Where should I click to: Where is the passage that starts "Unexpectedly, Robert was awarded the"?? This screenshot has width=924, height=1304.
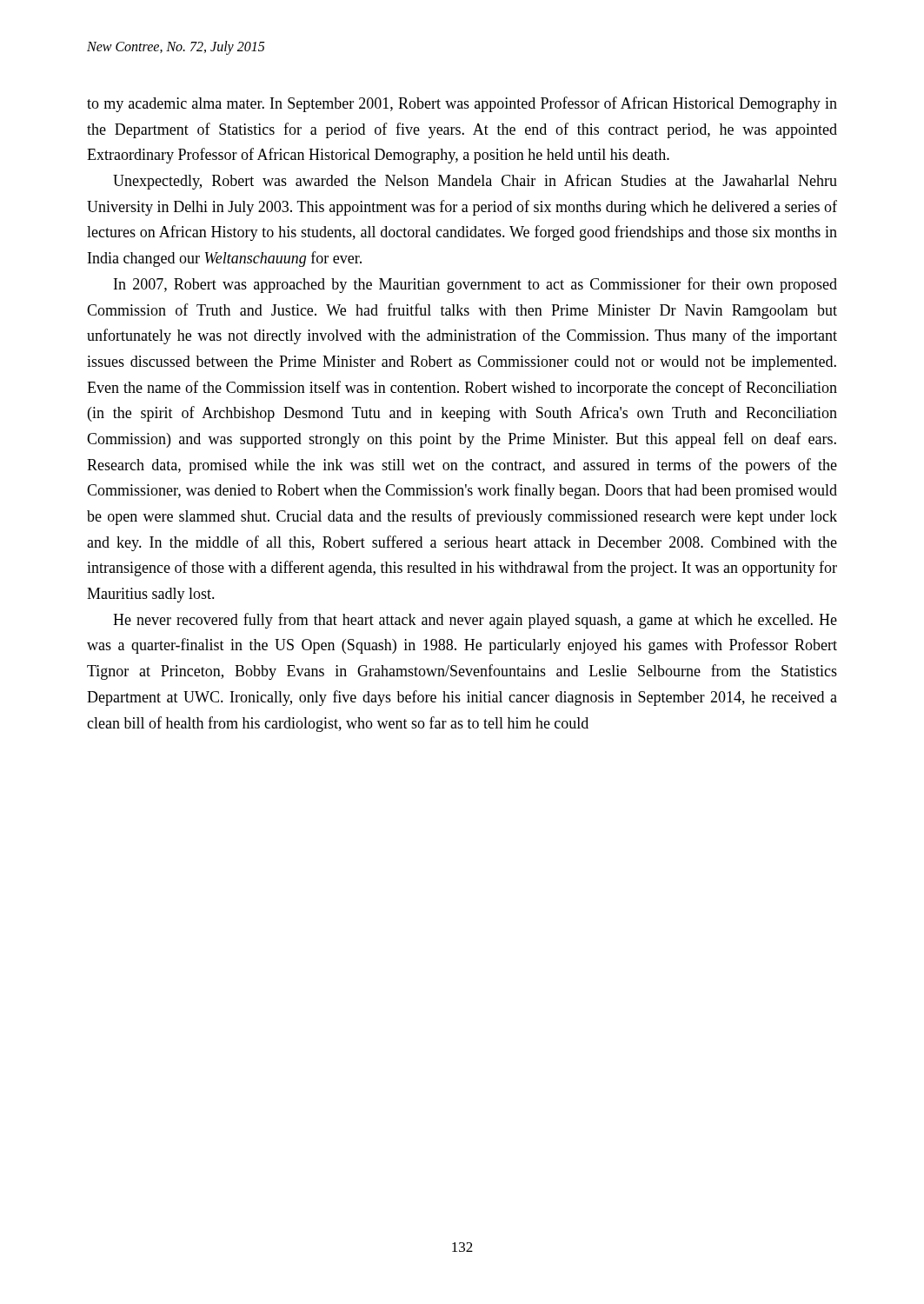pos(462,220)
